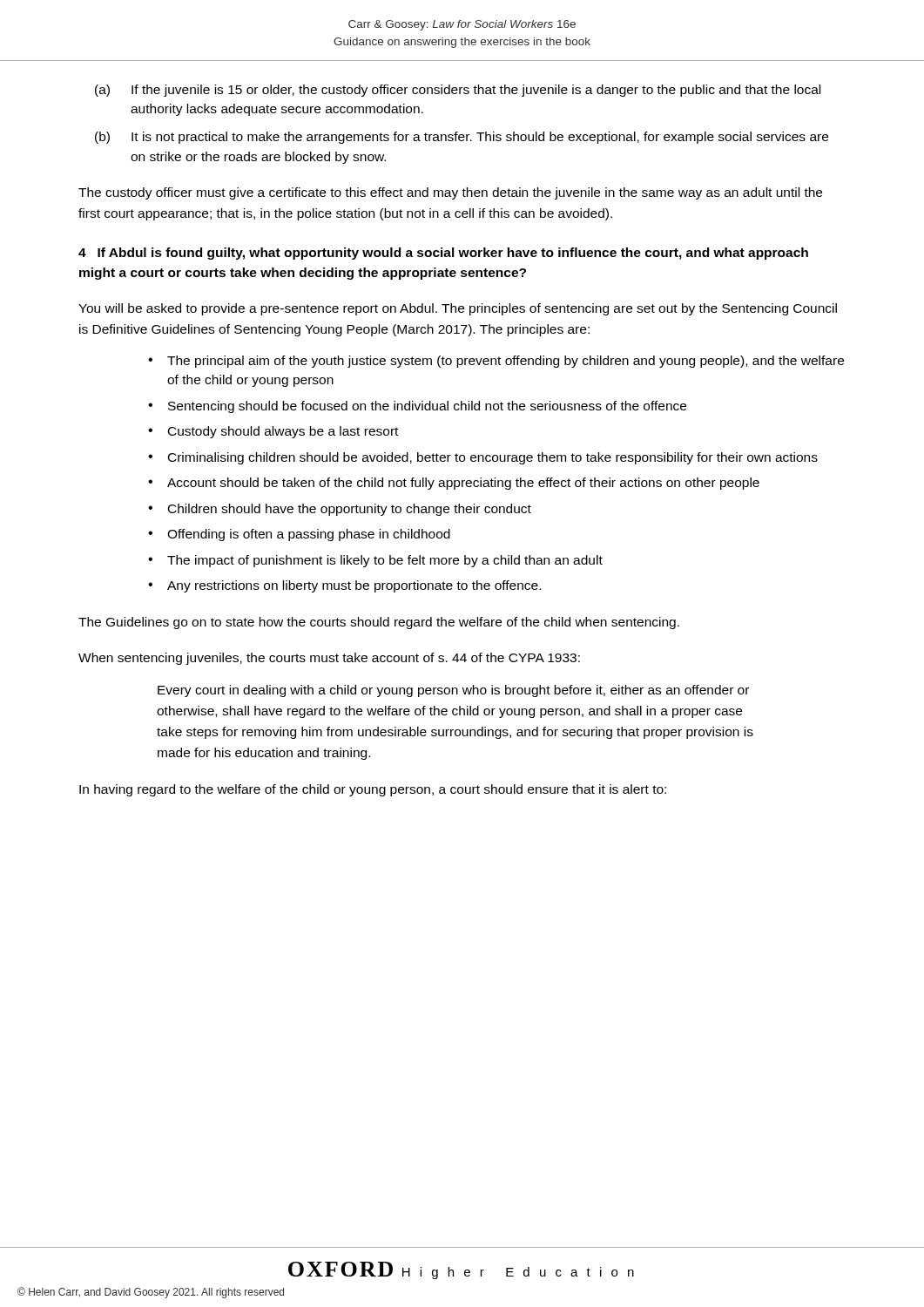Find the block on this page that starts "(a) If the juvenile is"

pos(476,98)
